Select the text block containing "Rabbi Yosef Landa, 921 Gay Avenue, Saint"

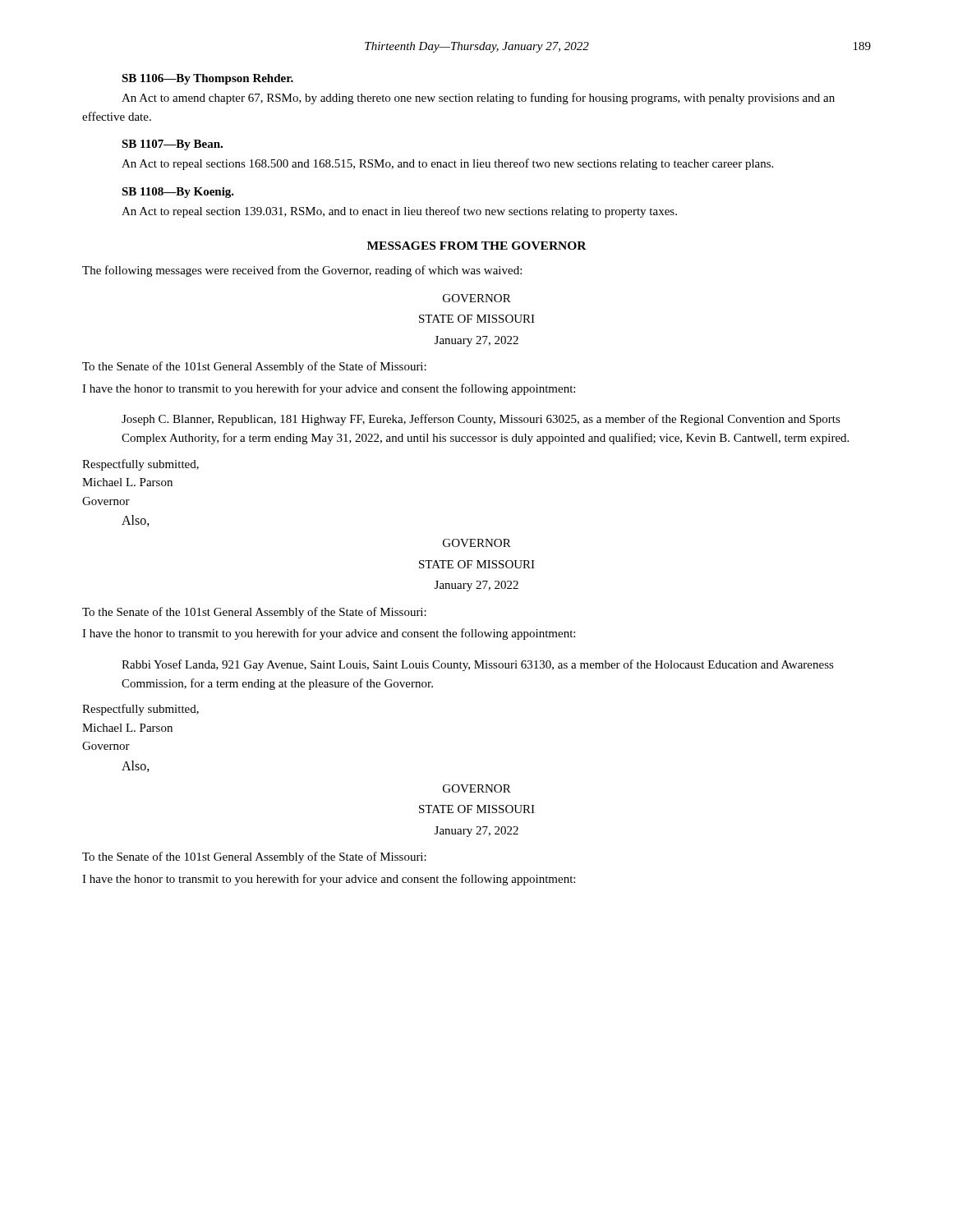click(496, 674)
